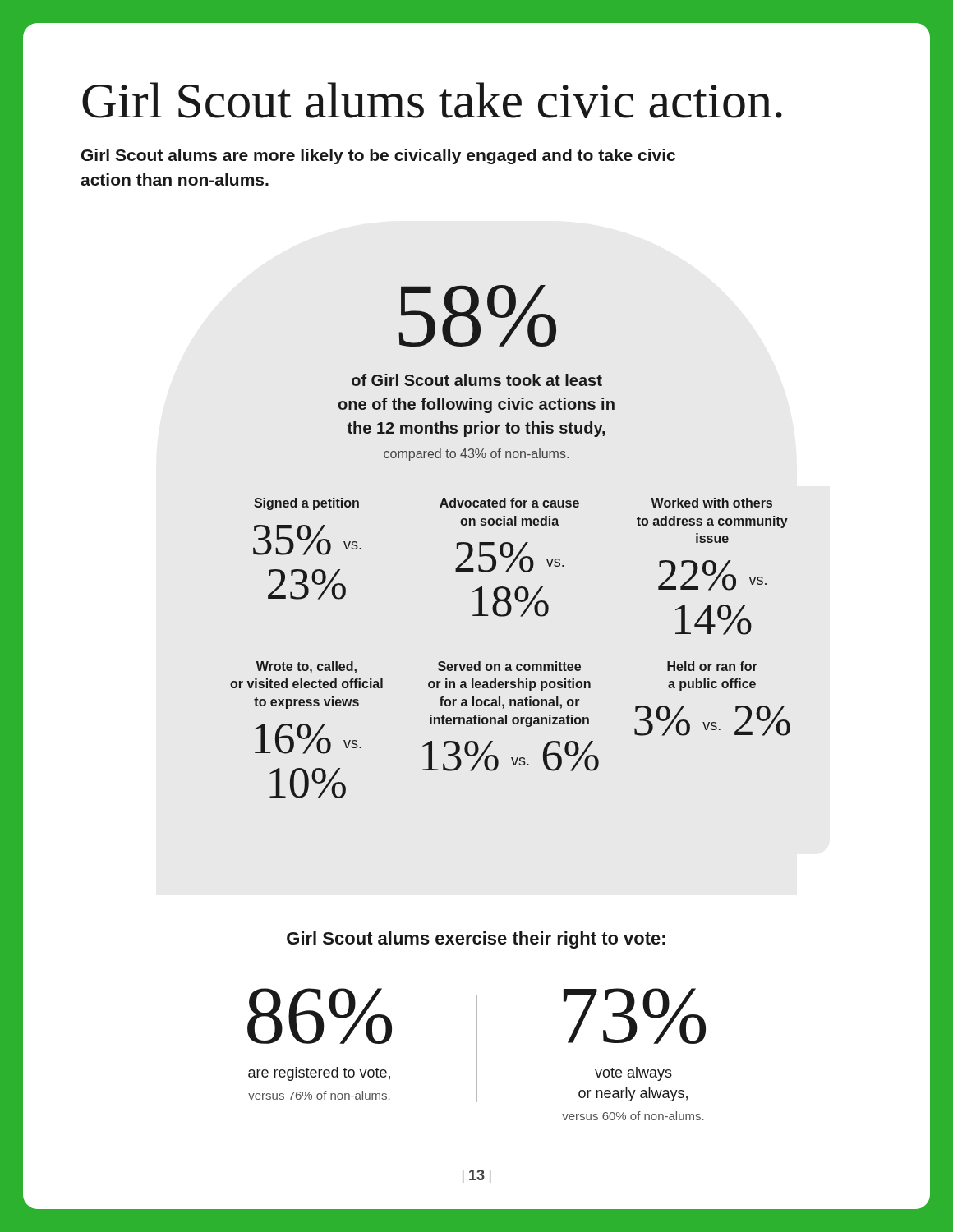Select the text block that reads "Wrote to, called,or visited elected officialto express views"

[x=307, y=731]
